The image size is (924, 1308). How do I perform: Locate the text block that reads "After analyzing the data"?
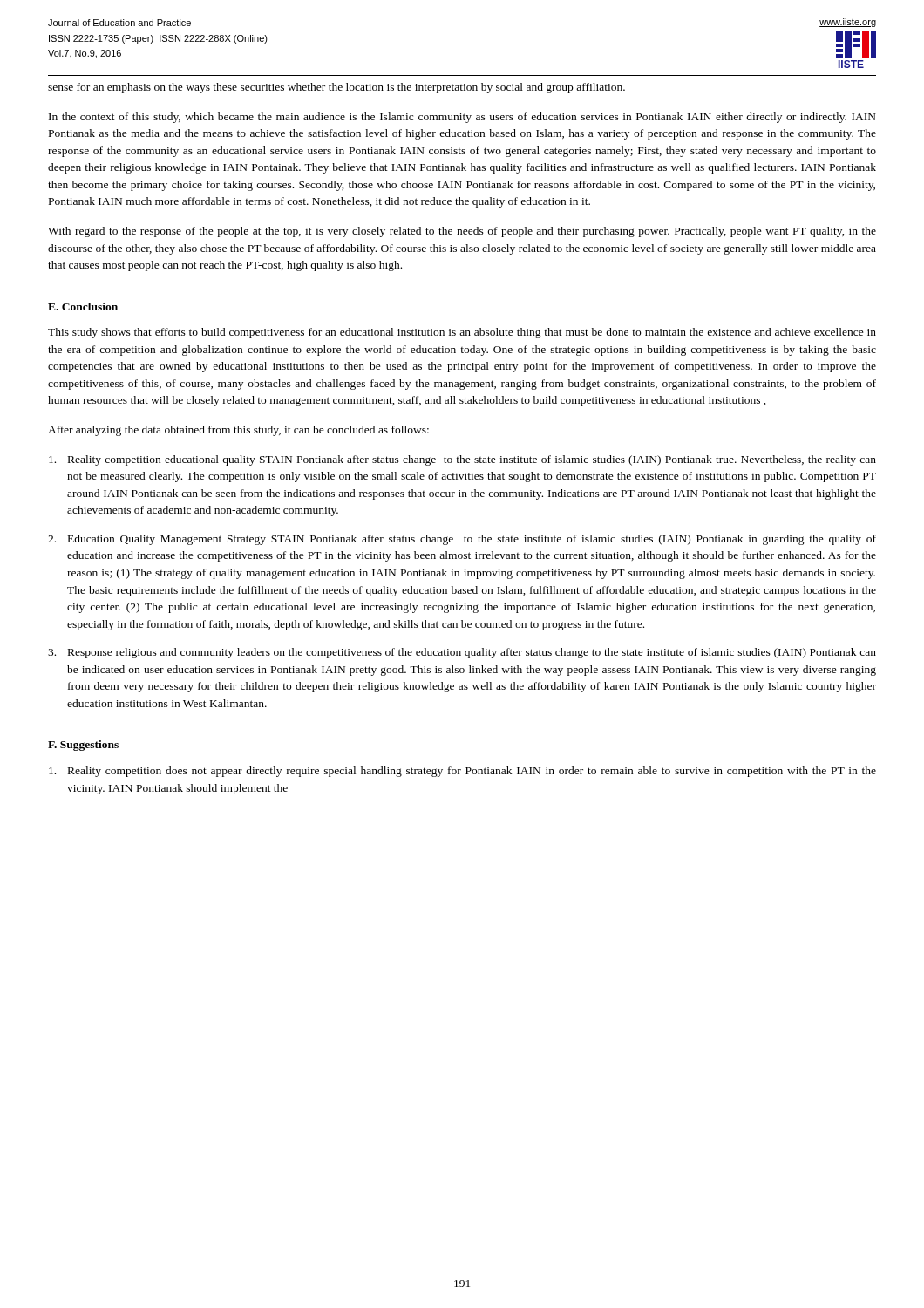[239, 429]
